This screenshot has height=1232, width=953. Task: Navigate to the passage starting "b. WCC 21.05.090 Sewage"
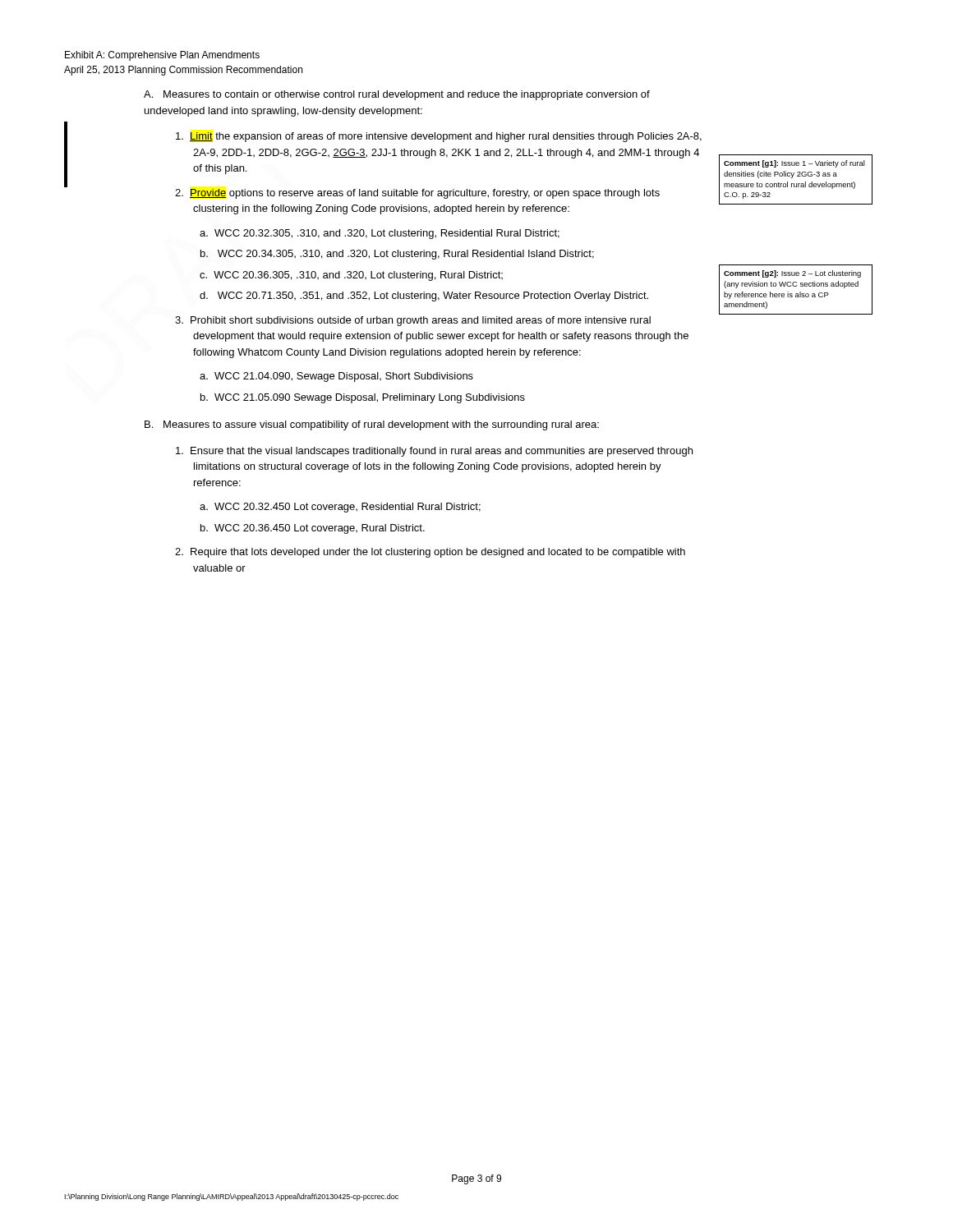point(362,397)
